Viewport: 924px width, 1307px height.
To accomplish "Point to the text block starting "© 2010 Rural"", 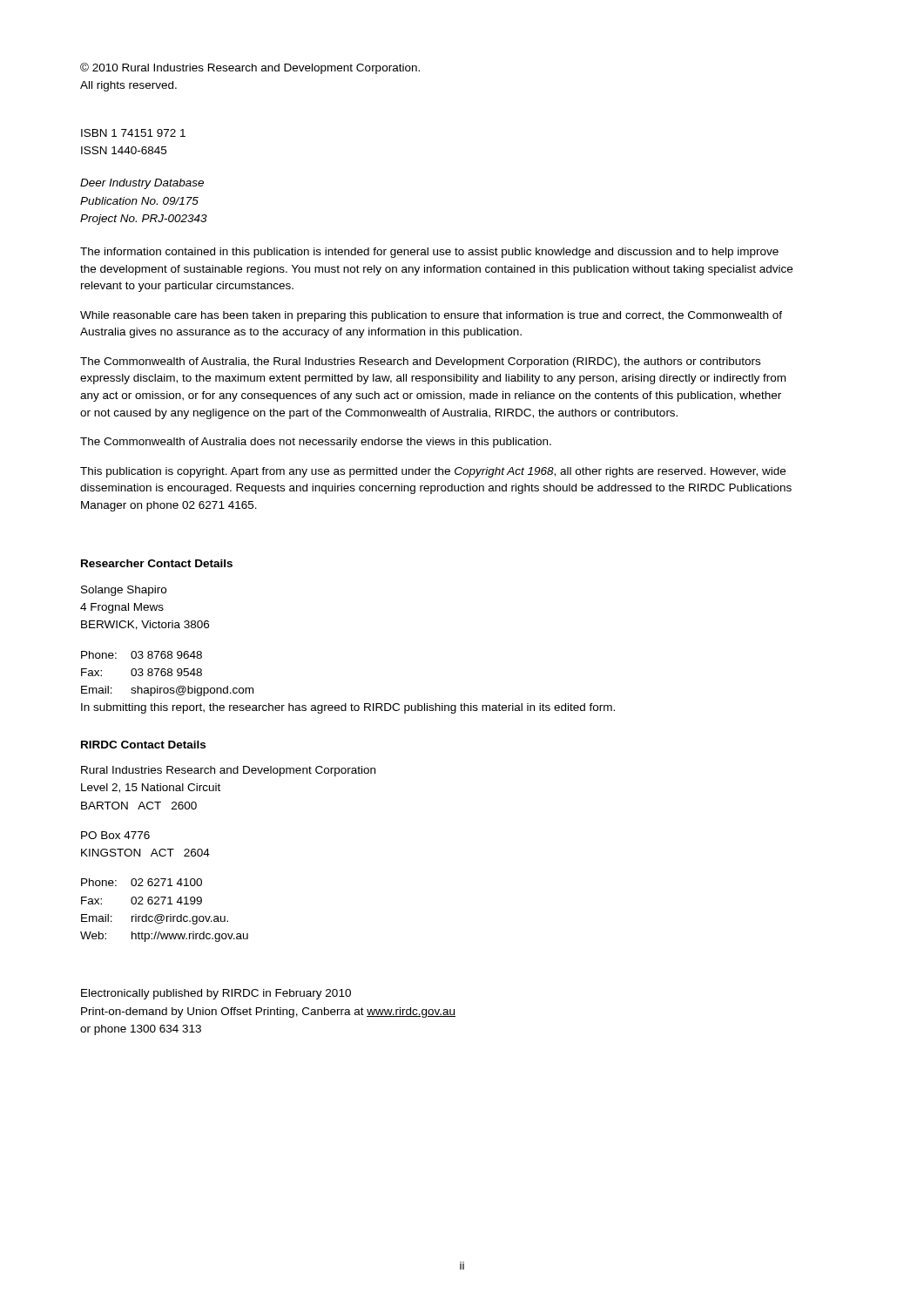I will tap(250, 68).
